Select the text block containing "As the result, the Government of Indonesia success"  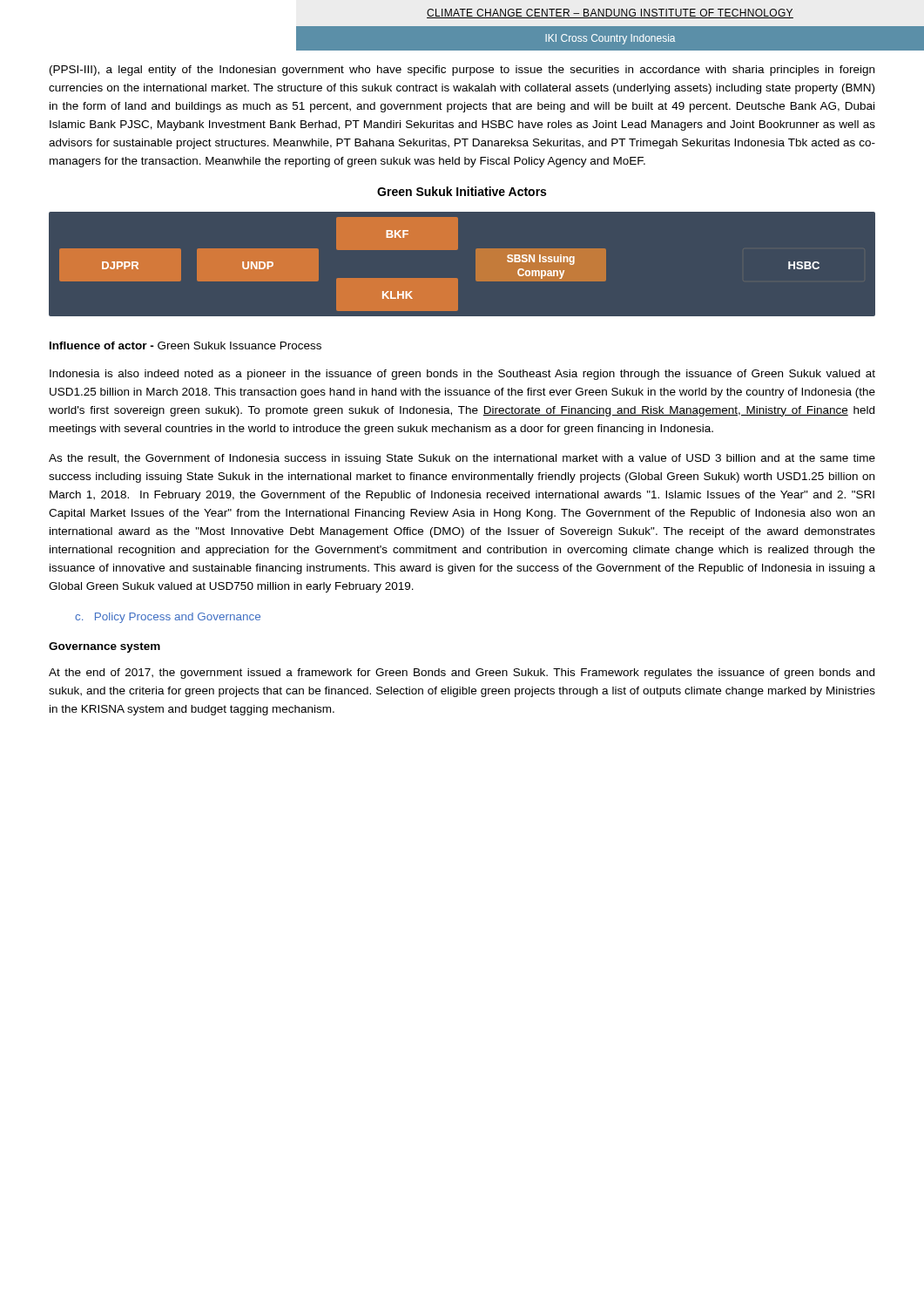point(462,522)
